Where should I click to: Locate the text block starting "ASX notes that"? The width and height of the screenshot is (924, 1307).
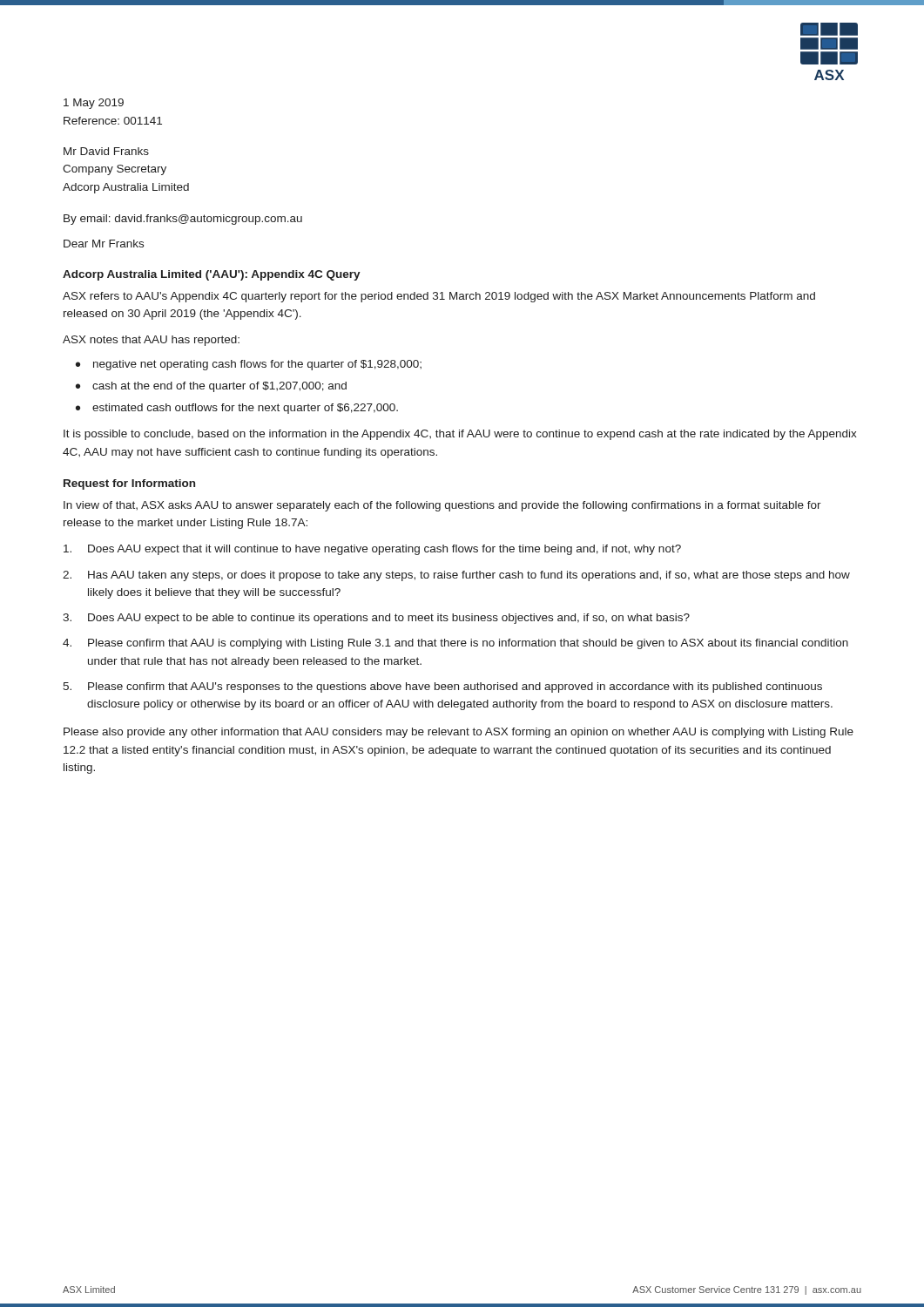tap(152, 340)
